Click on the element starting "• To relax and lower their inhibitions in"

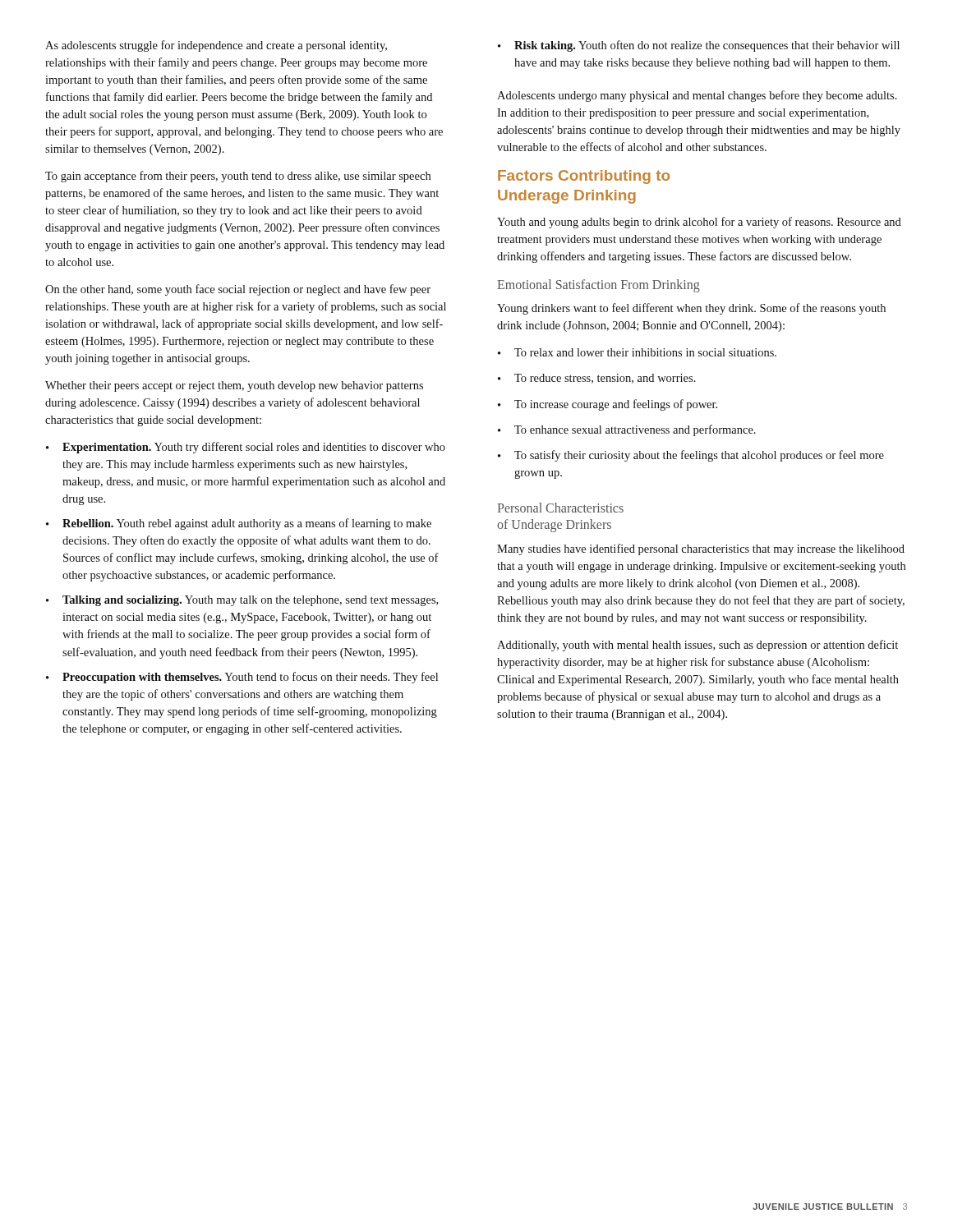tap(702, 354)
